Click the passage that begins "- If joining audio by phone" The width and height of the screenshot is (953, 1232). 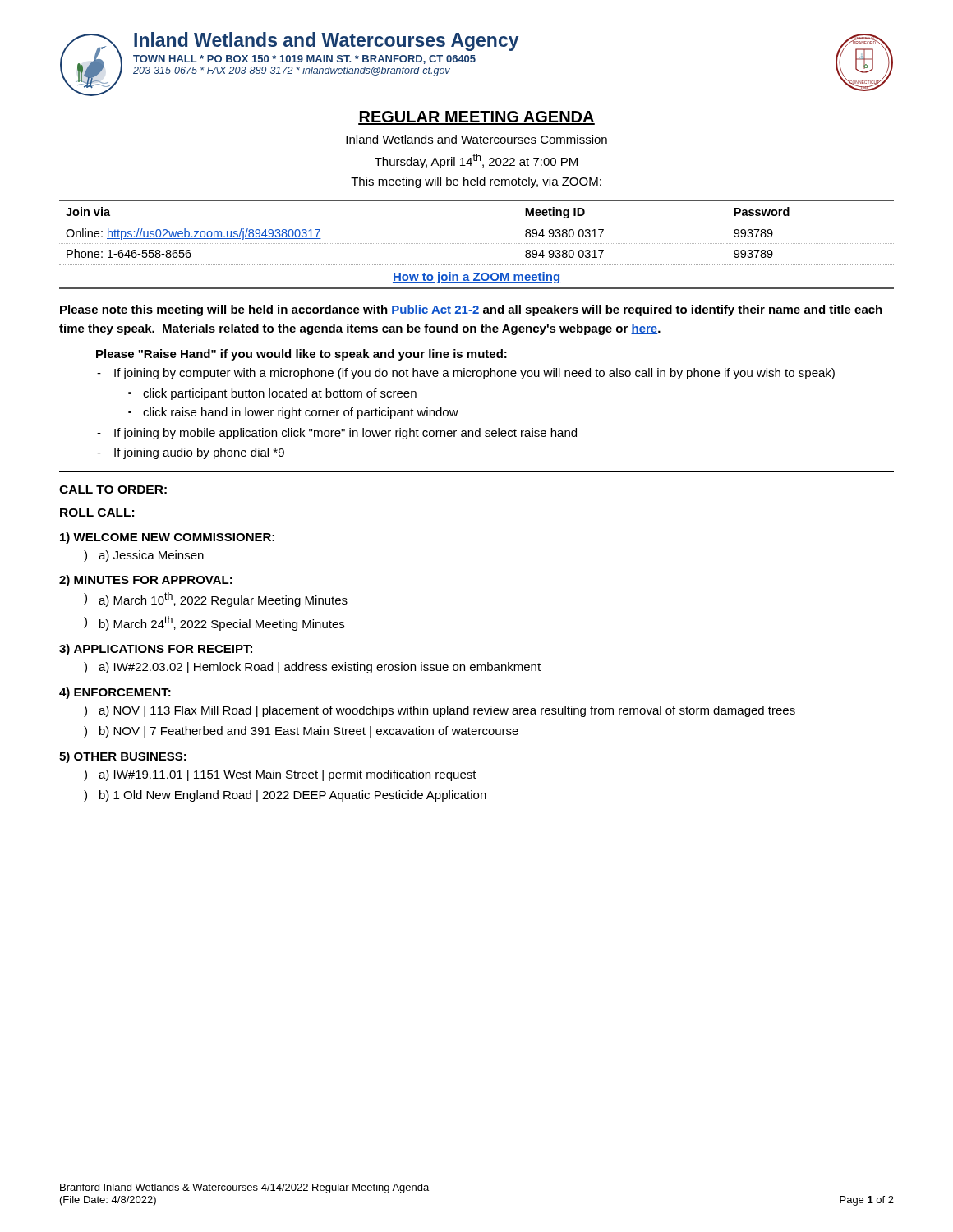pyautogui.click(x=191, y=453)
